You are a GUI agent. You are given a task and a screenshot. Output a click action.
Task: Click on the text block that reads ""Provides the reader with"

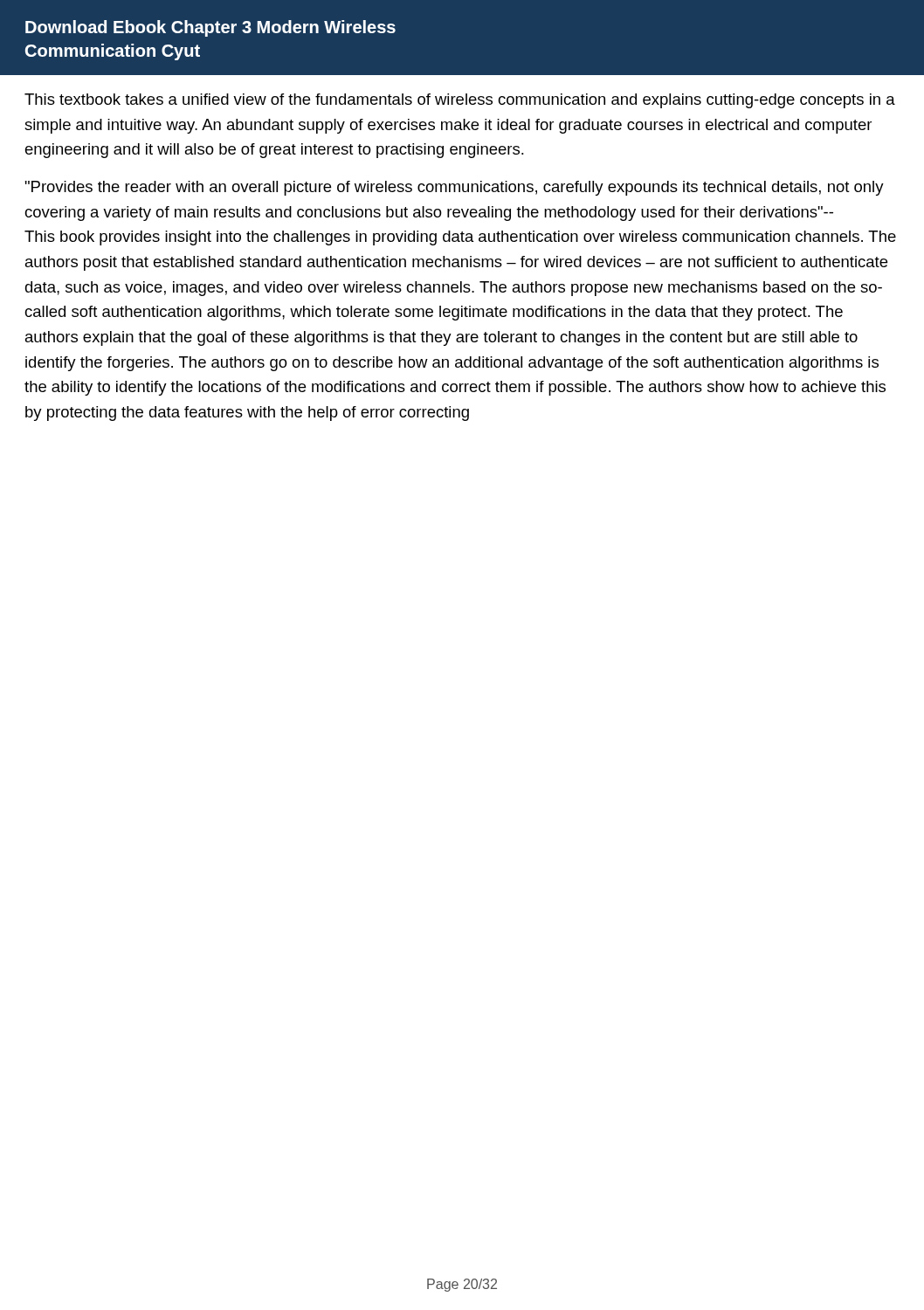click(460, 299)
